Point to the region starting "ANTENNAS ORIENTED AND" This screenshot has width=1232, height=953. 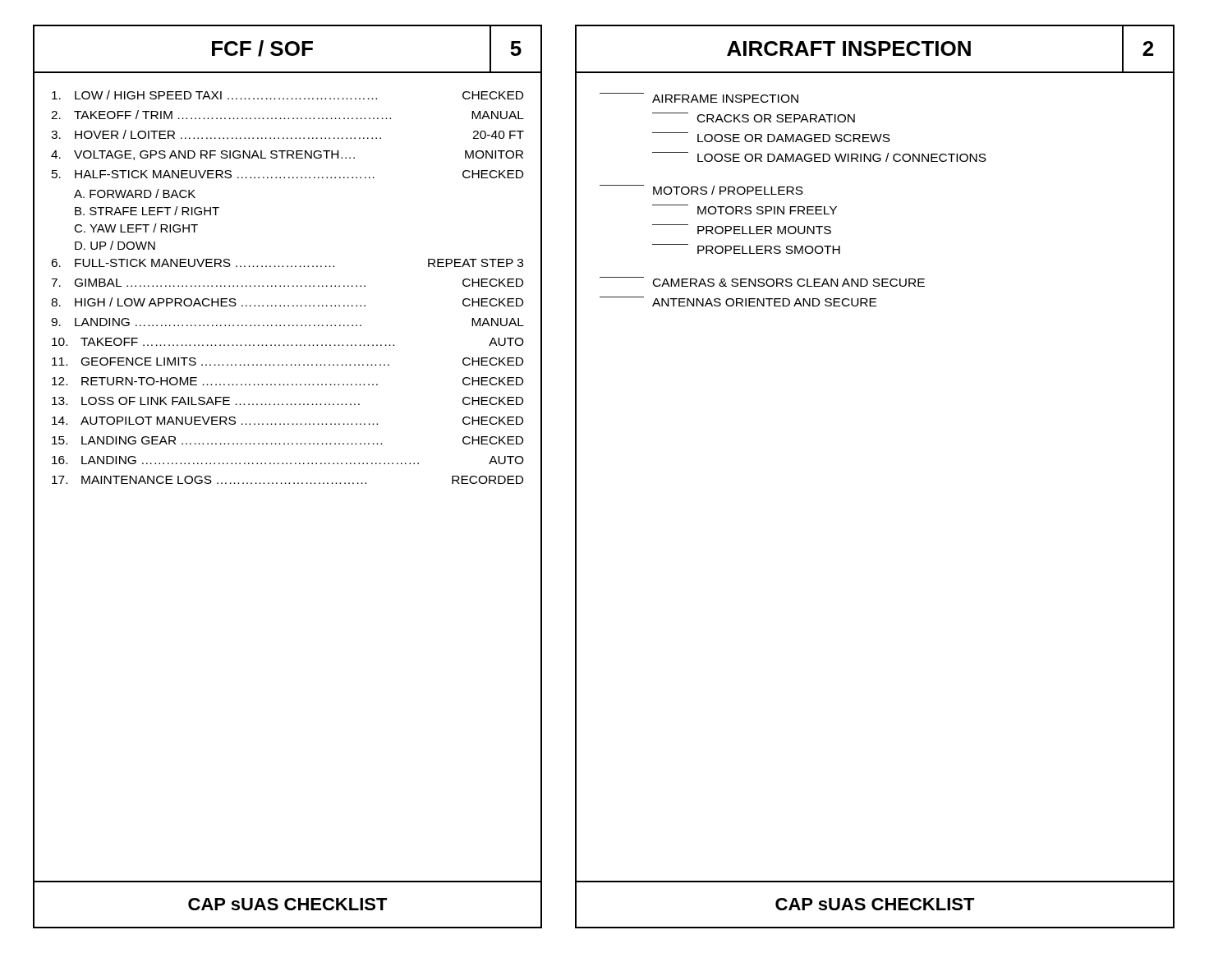tap(738, 302)
